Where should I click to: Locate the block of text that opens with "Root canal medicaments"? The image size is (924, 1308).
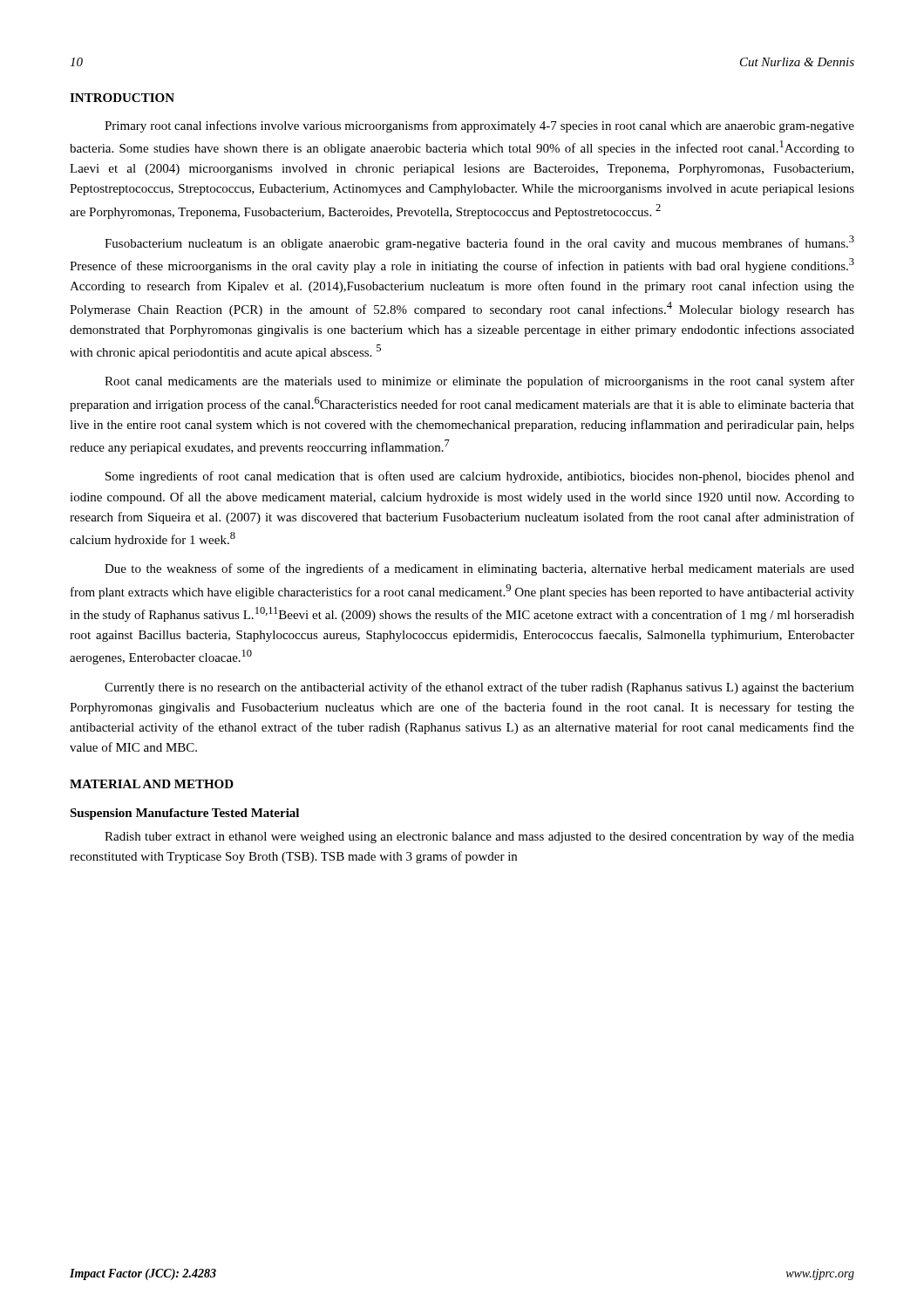pyautogui.click(x=462, y=414)
